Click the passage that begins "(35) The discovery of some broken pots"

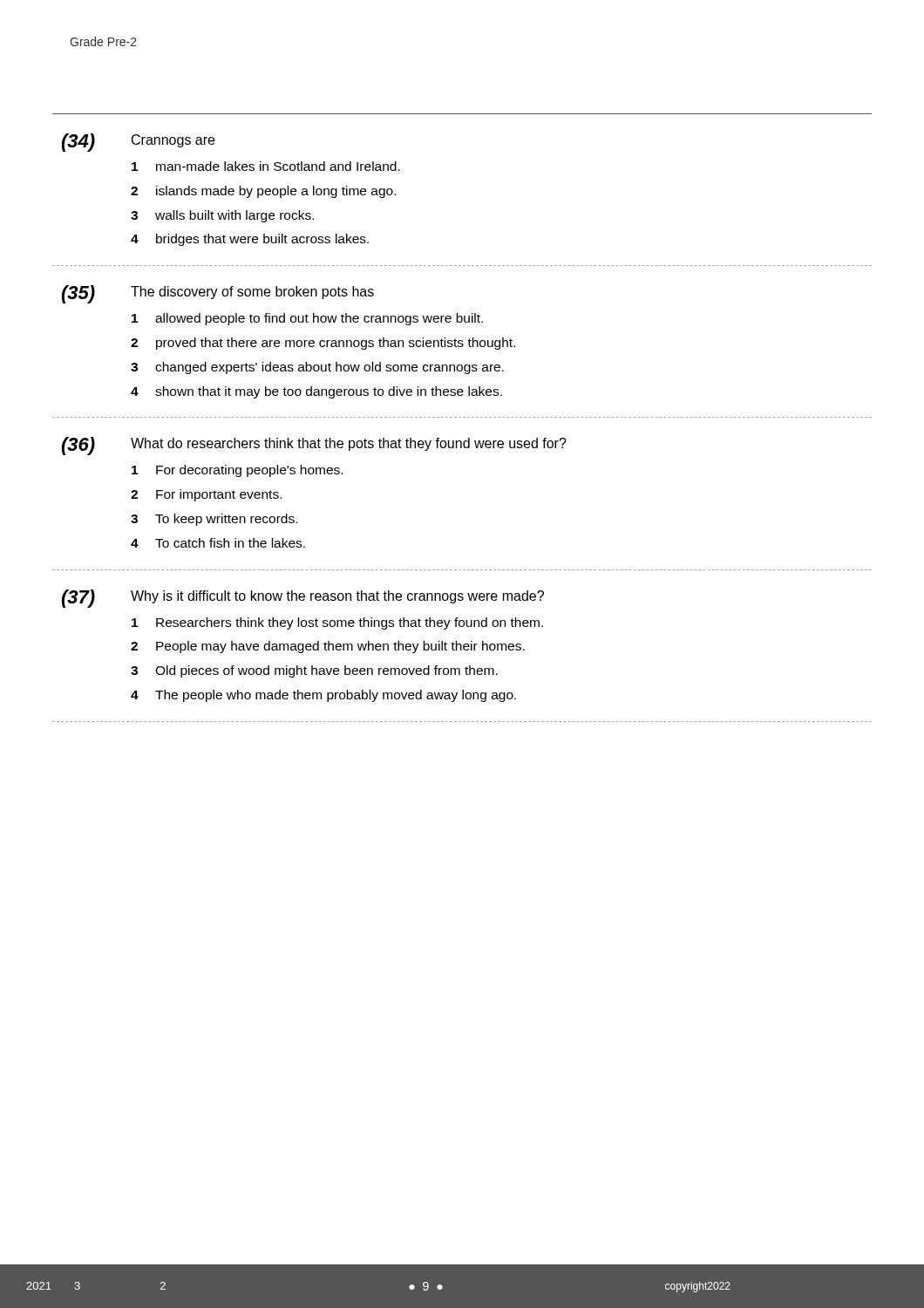[x=462, y=343]
